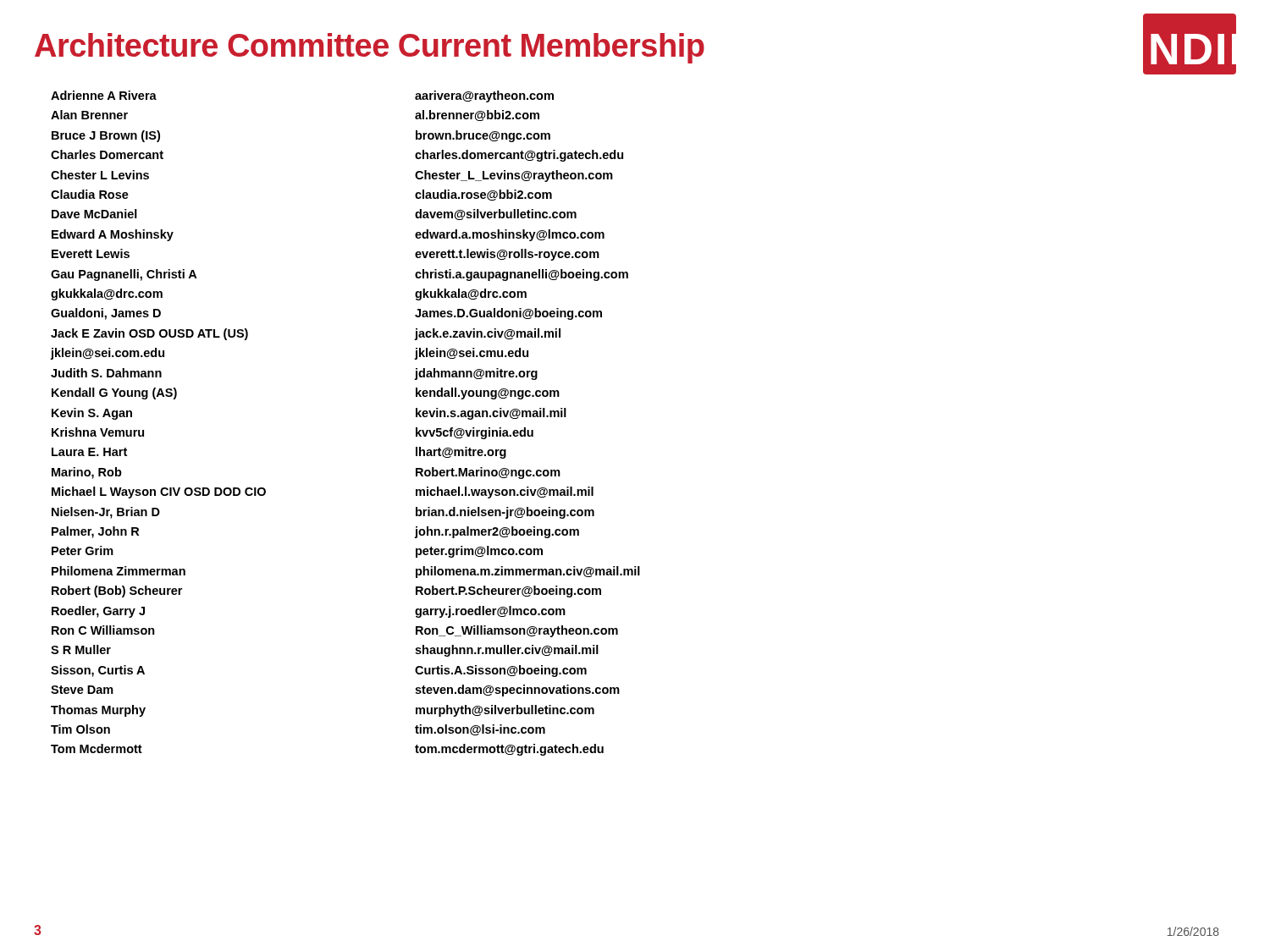This screenshot has height=952, width=1270.
Task: Point to the region starting "Michael L Wayson CIV OSD DOD"
Action: pyautogui.click(x=159, y=492)
